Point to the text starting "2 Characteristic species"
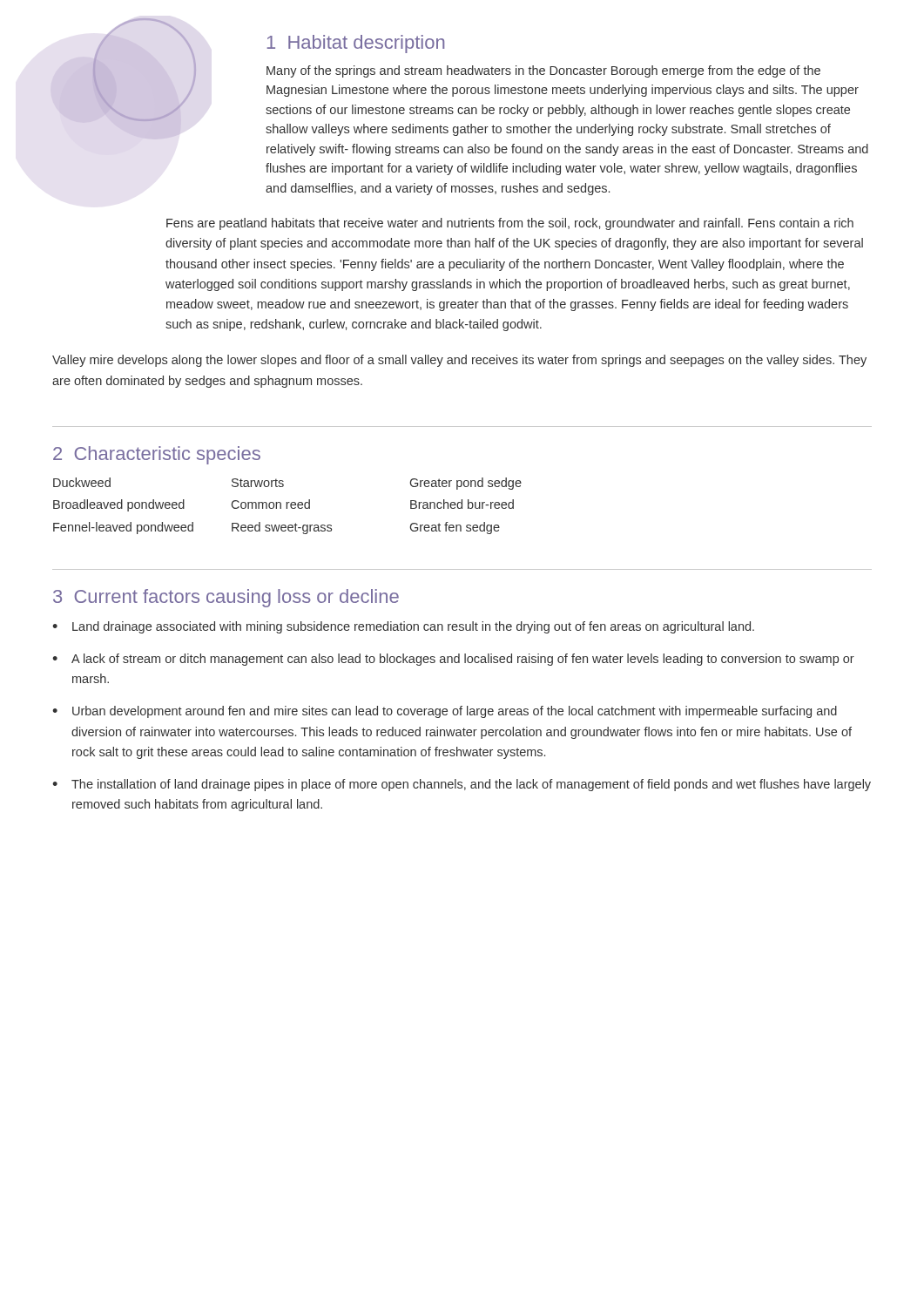Image resolution: width=924 pixels, height=1307 pixels. 157,453
